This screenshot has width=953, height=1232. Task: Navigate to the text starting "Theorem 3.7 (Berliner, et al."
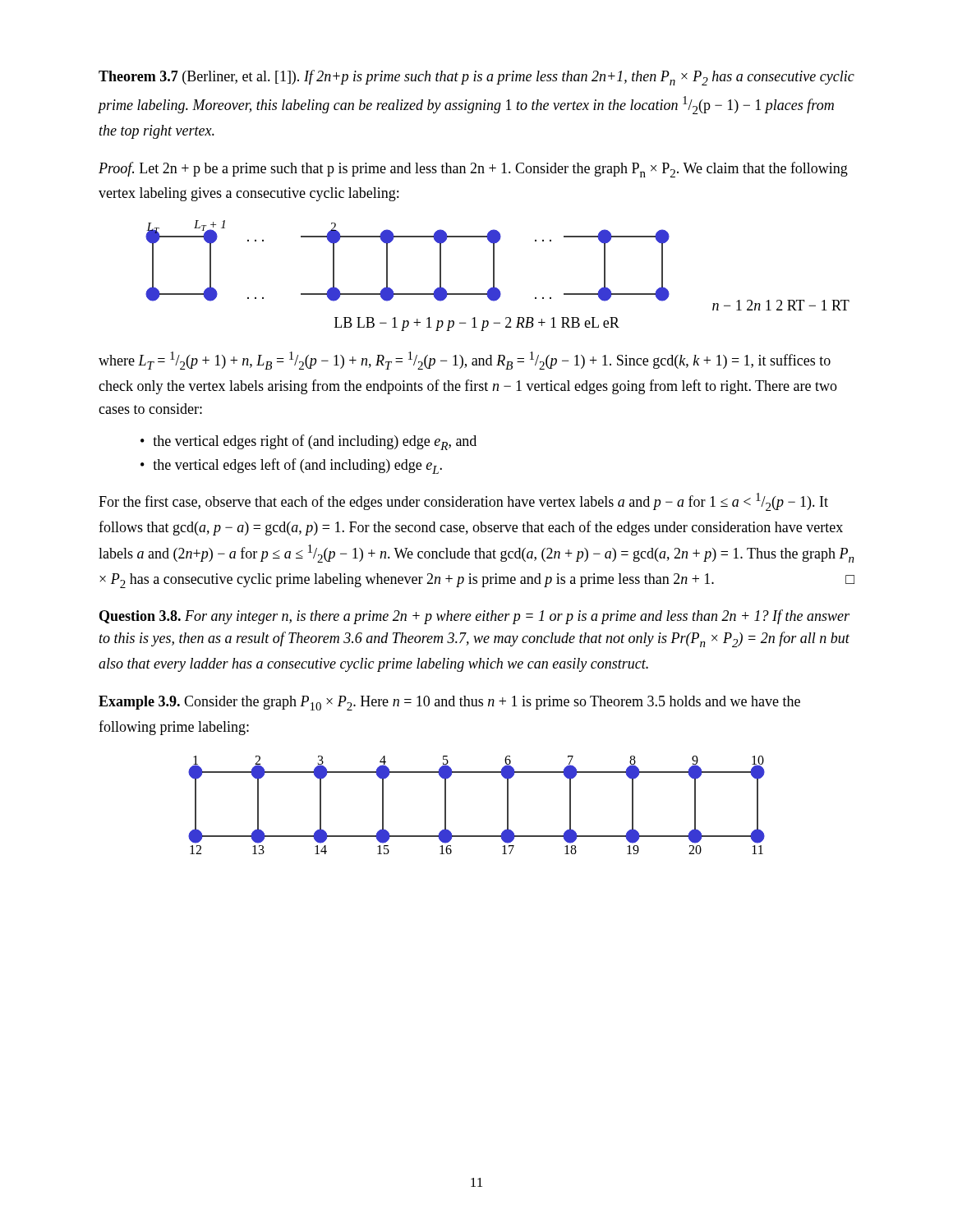click(476, 104)
